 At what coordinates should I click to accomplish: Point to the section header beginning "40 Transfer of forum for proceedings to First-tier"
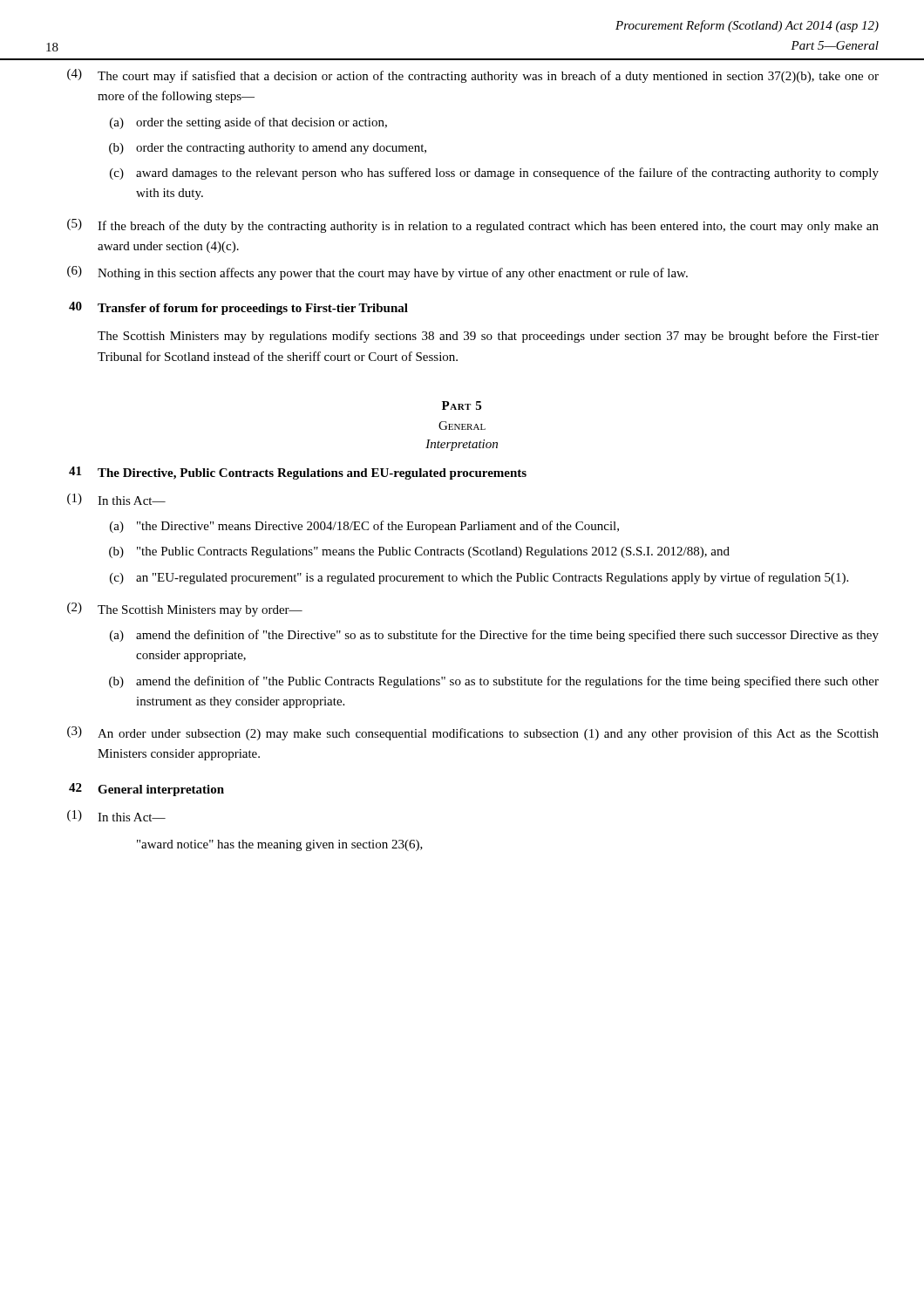(x=238, y=308)
